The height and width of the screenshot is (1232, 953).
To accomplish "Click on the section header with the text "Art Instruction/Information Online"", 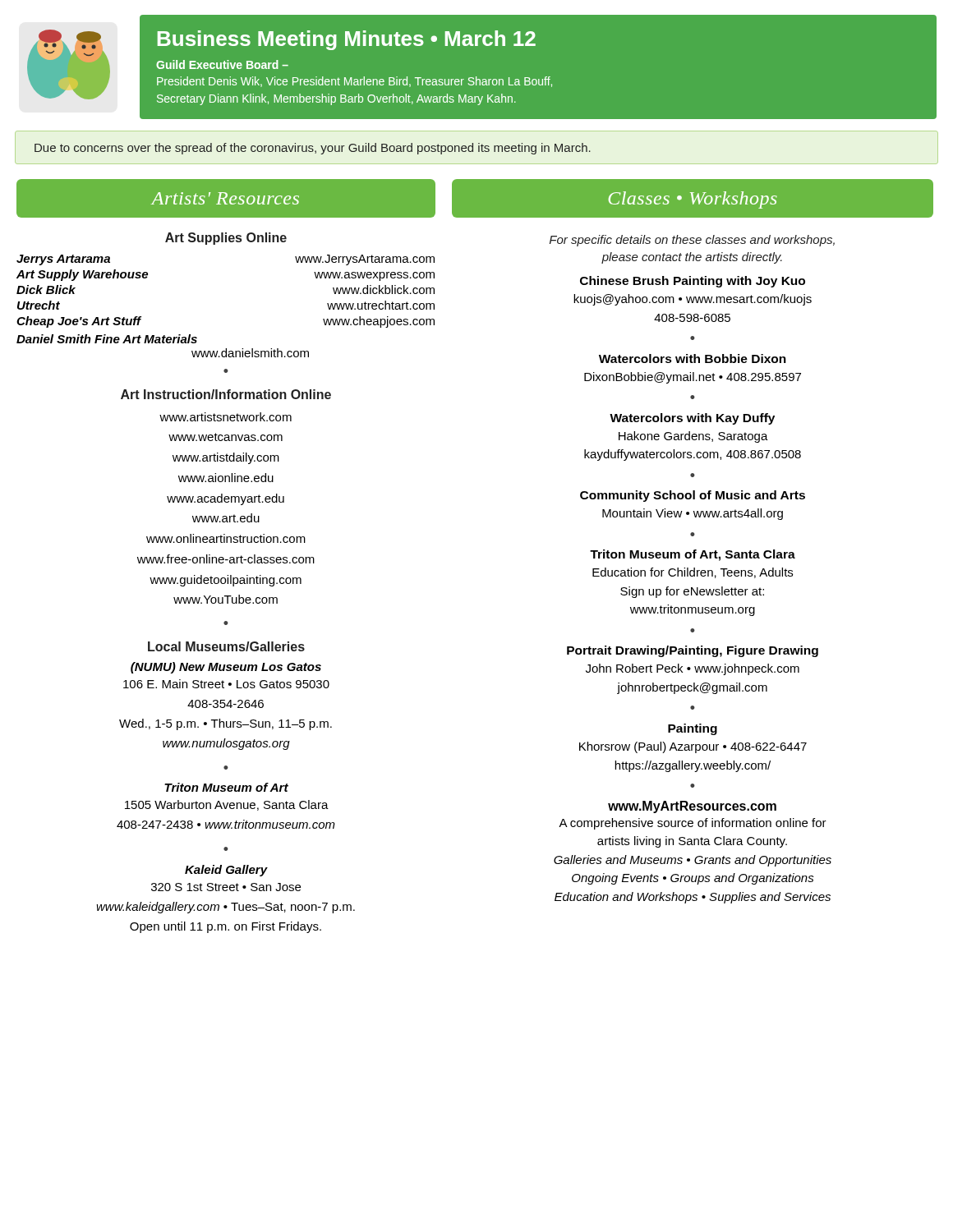I will [226, 394].
